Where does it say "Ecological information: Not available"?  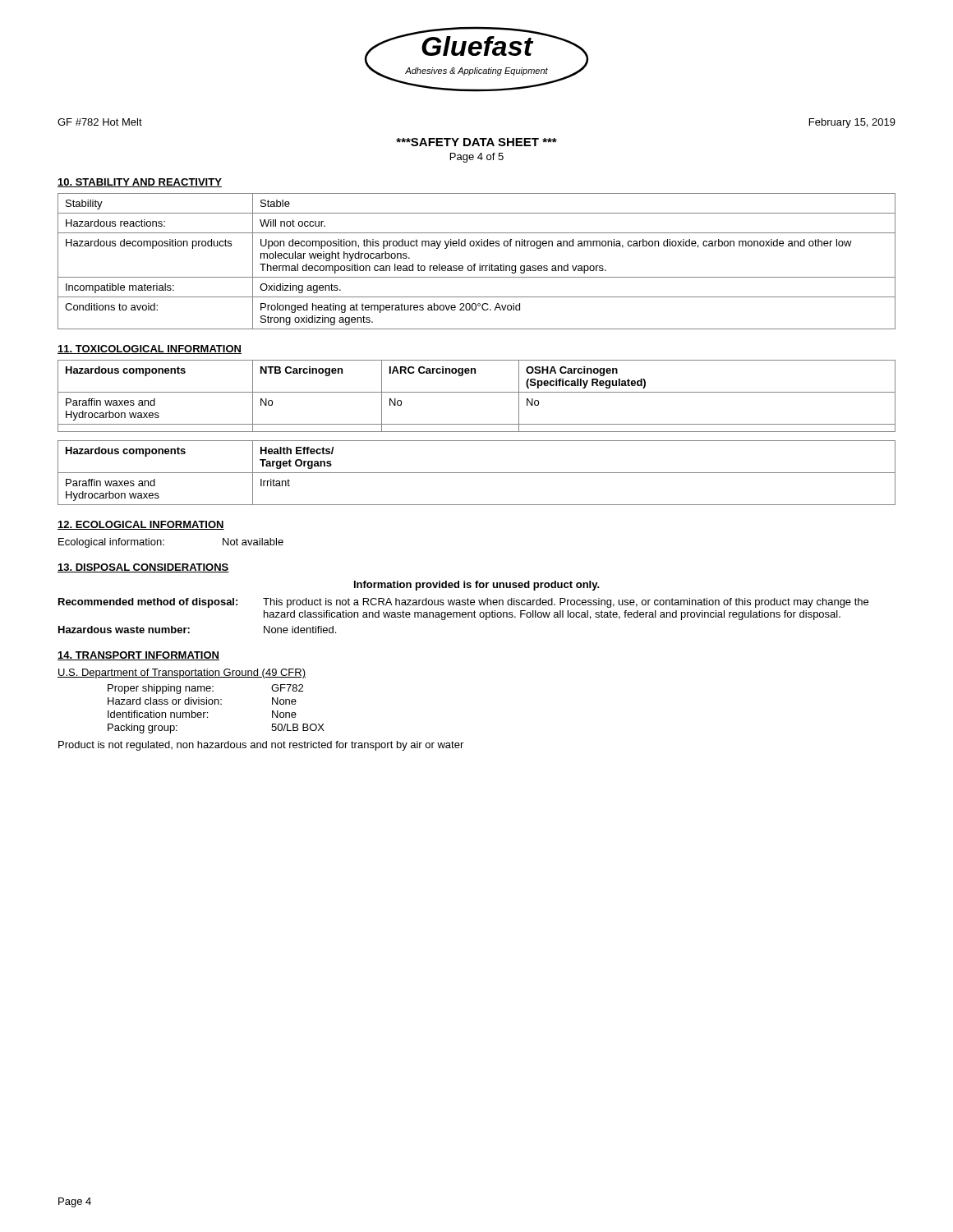[x=170, y=542]
